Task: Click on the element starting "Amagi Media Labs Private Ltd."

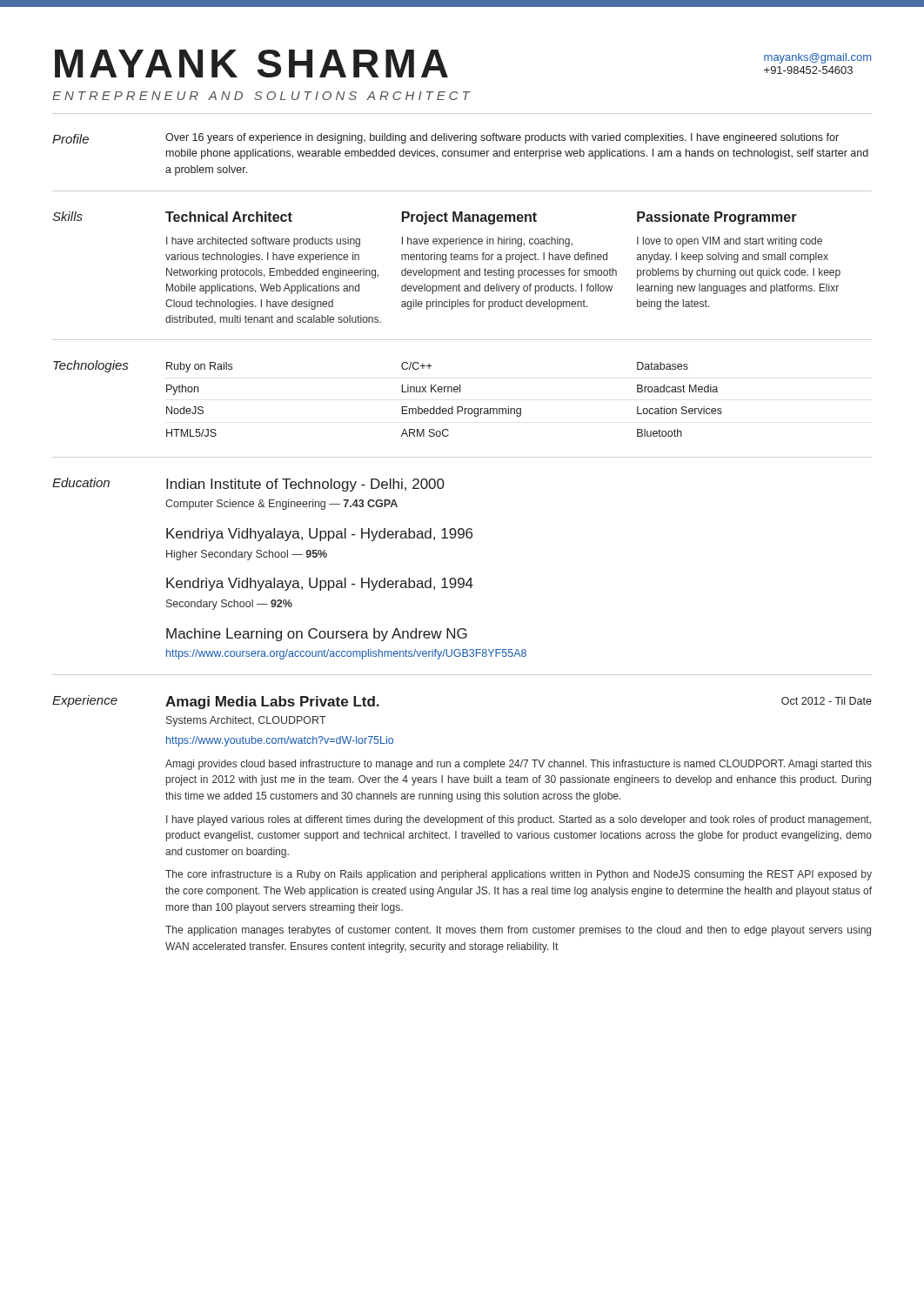Action: 274,703
